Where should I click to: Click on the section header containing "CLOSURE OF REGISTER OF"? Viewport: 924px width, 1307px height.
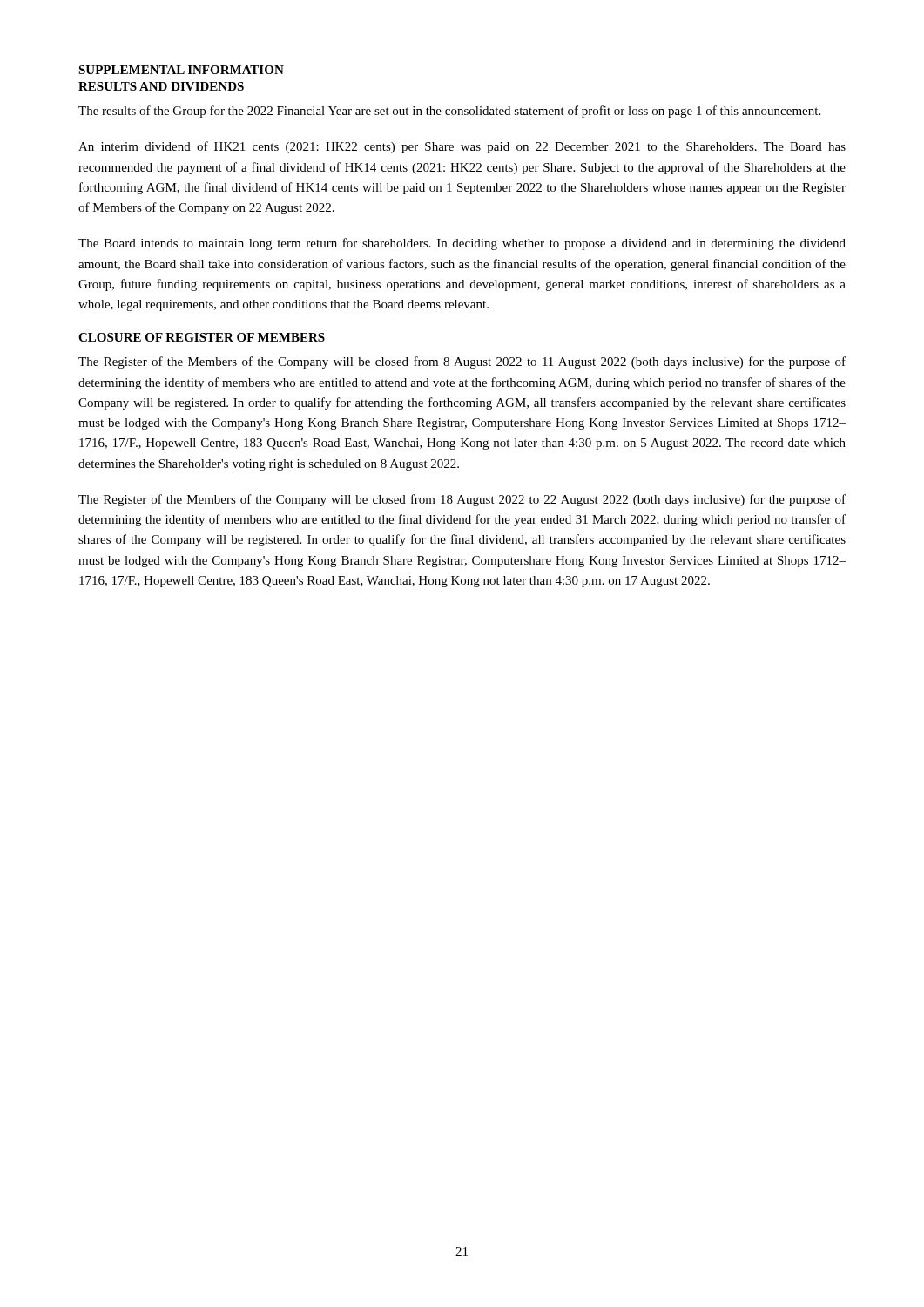tap(202, 337)
